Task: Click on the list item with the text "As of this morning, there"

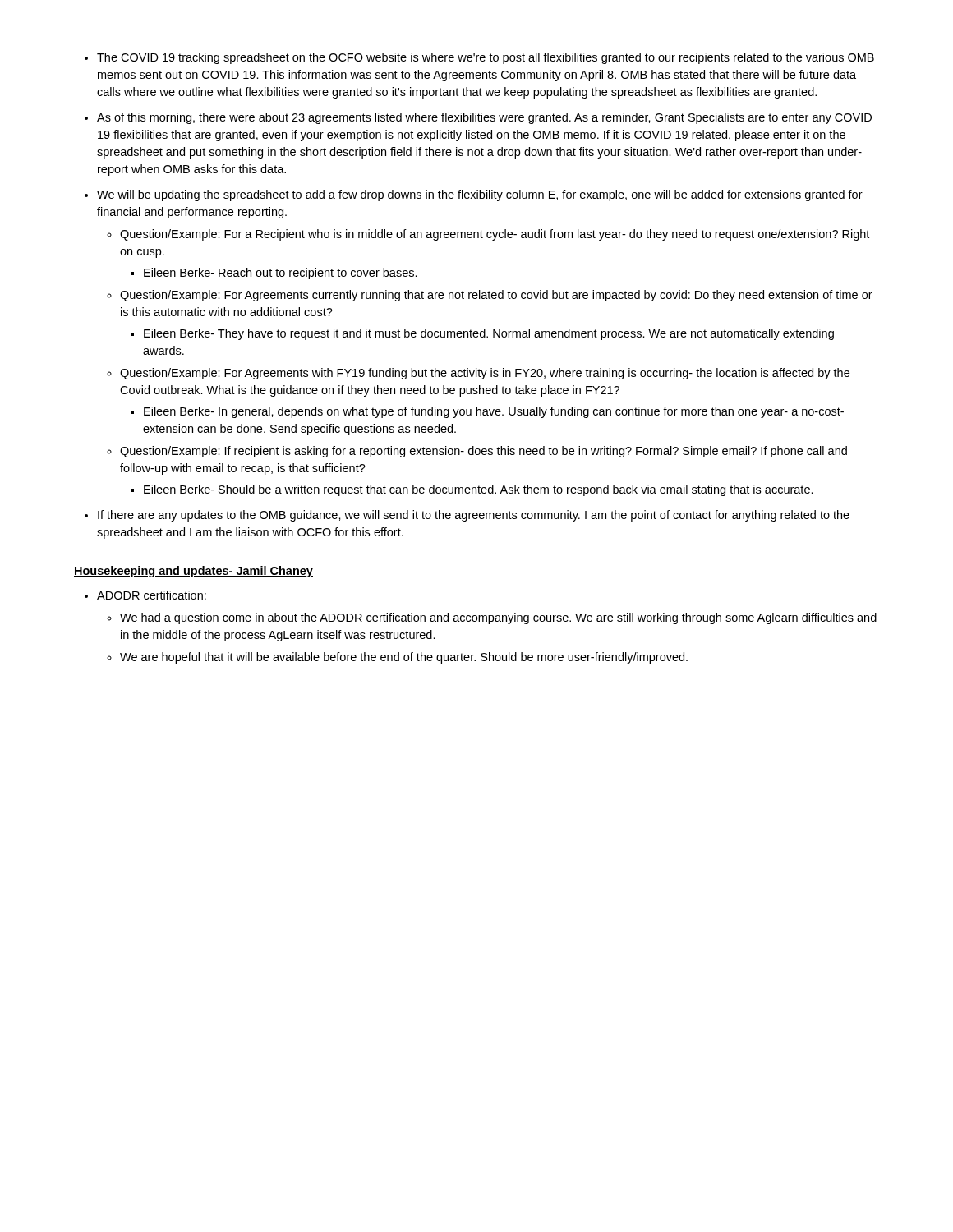Action: coord(485,143)
